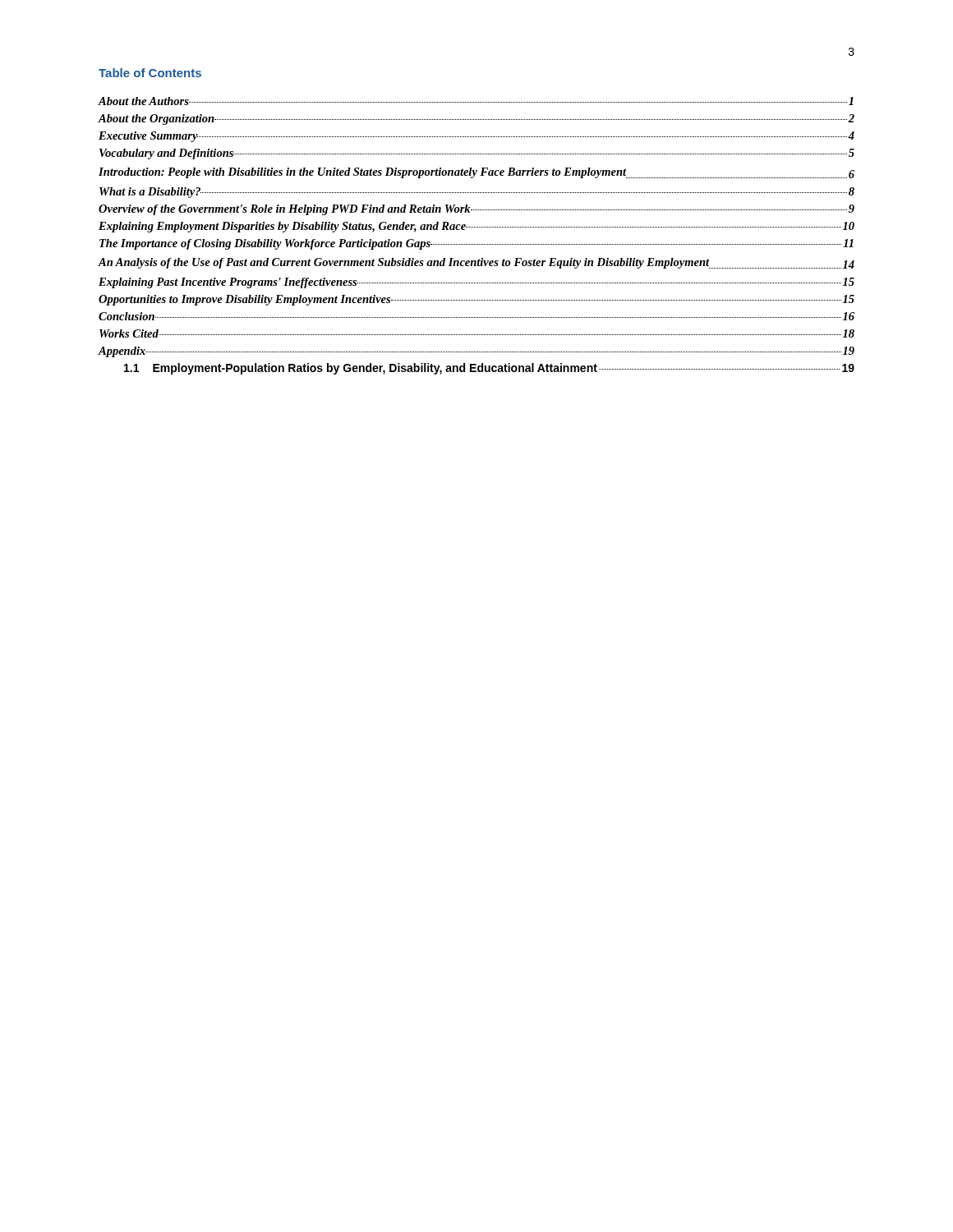Point to the block starting "What is a Disability? 8"
The height and width of the screenshot is (1232, 953).
click(x=476, y=192)
